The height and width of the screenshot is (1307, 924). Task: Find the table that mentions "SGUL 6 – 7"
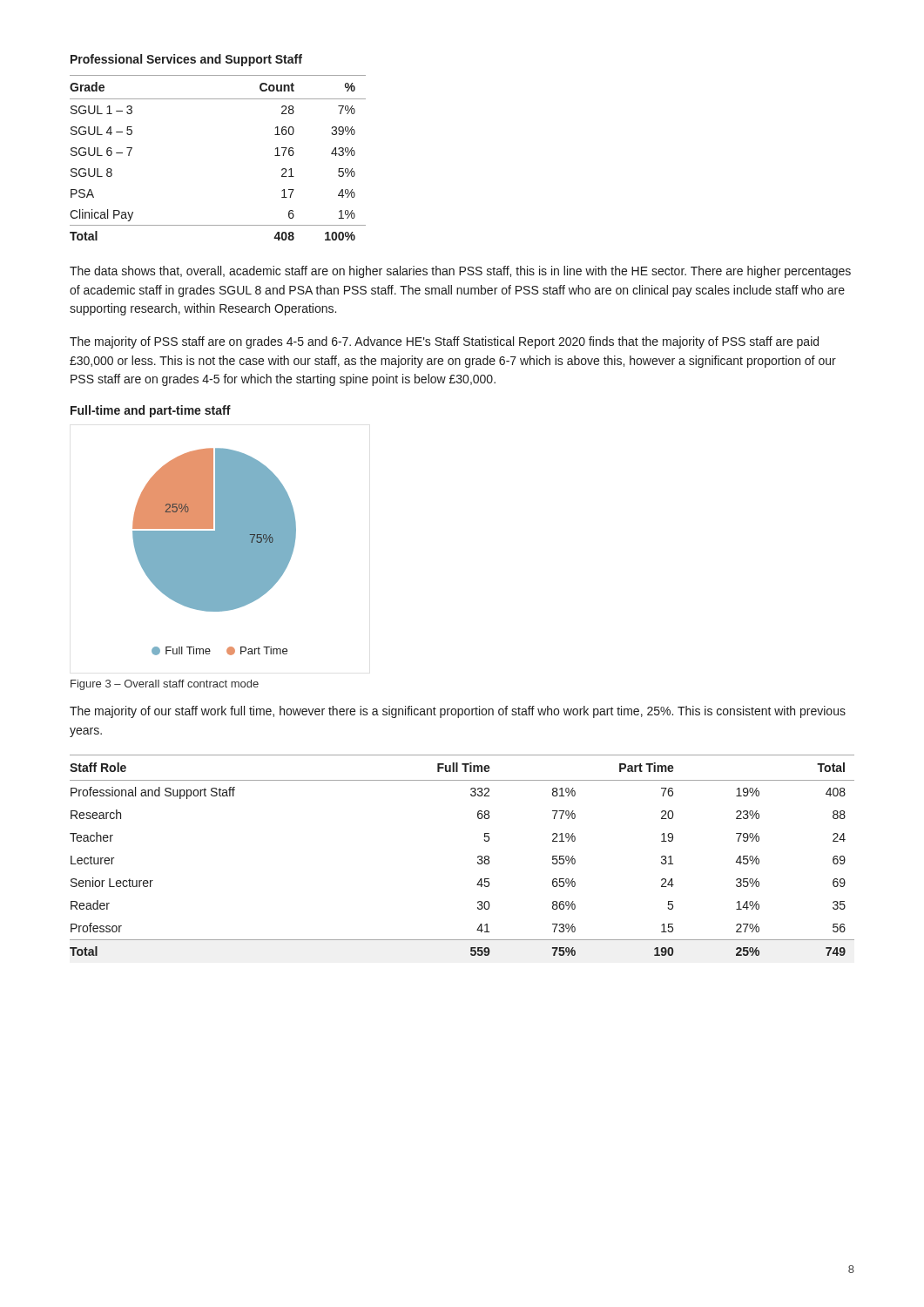(462, 161)
